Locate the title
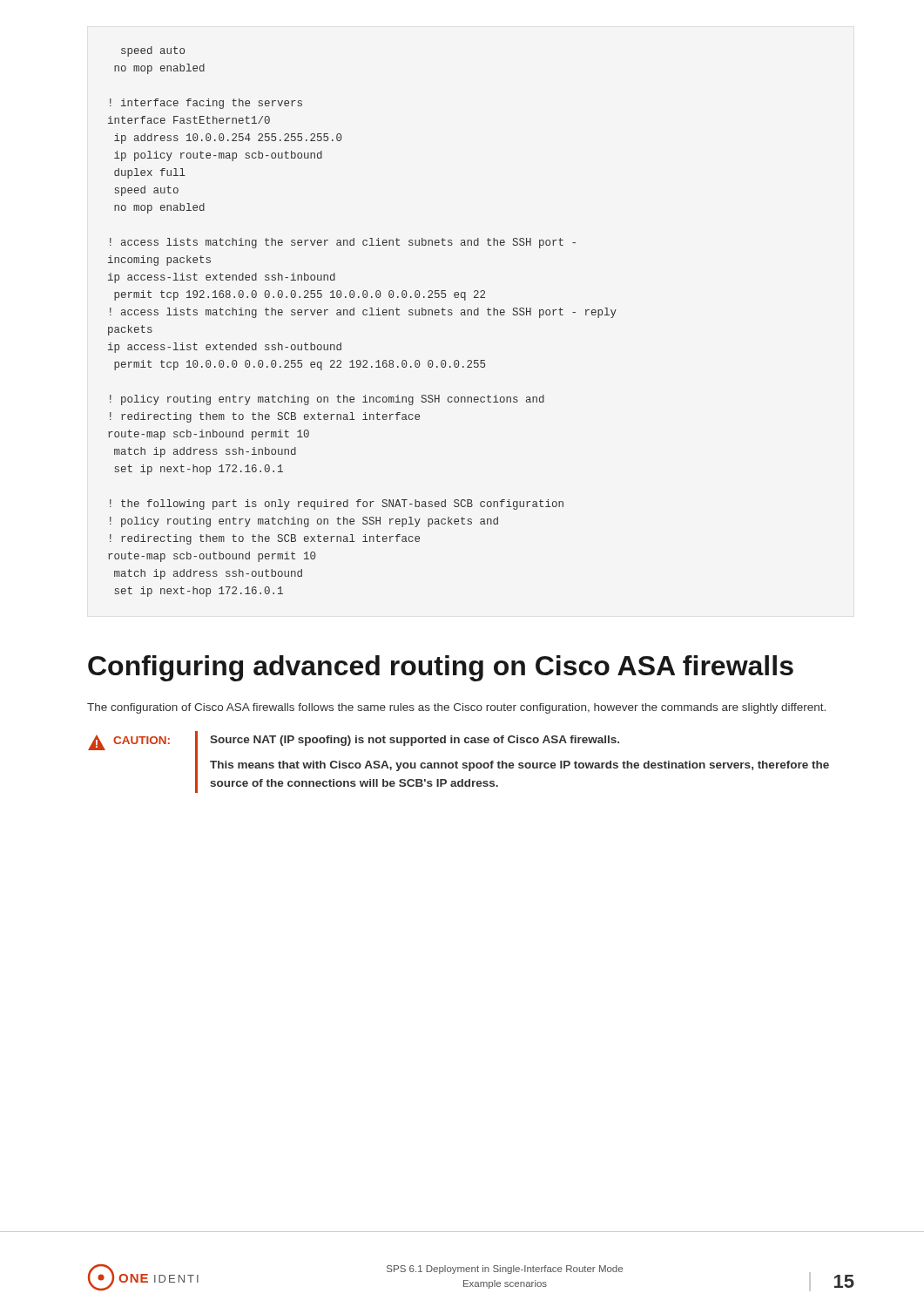 tap(441, 666)
